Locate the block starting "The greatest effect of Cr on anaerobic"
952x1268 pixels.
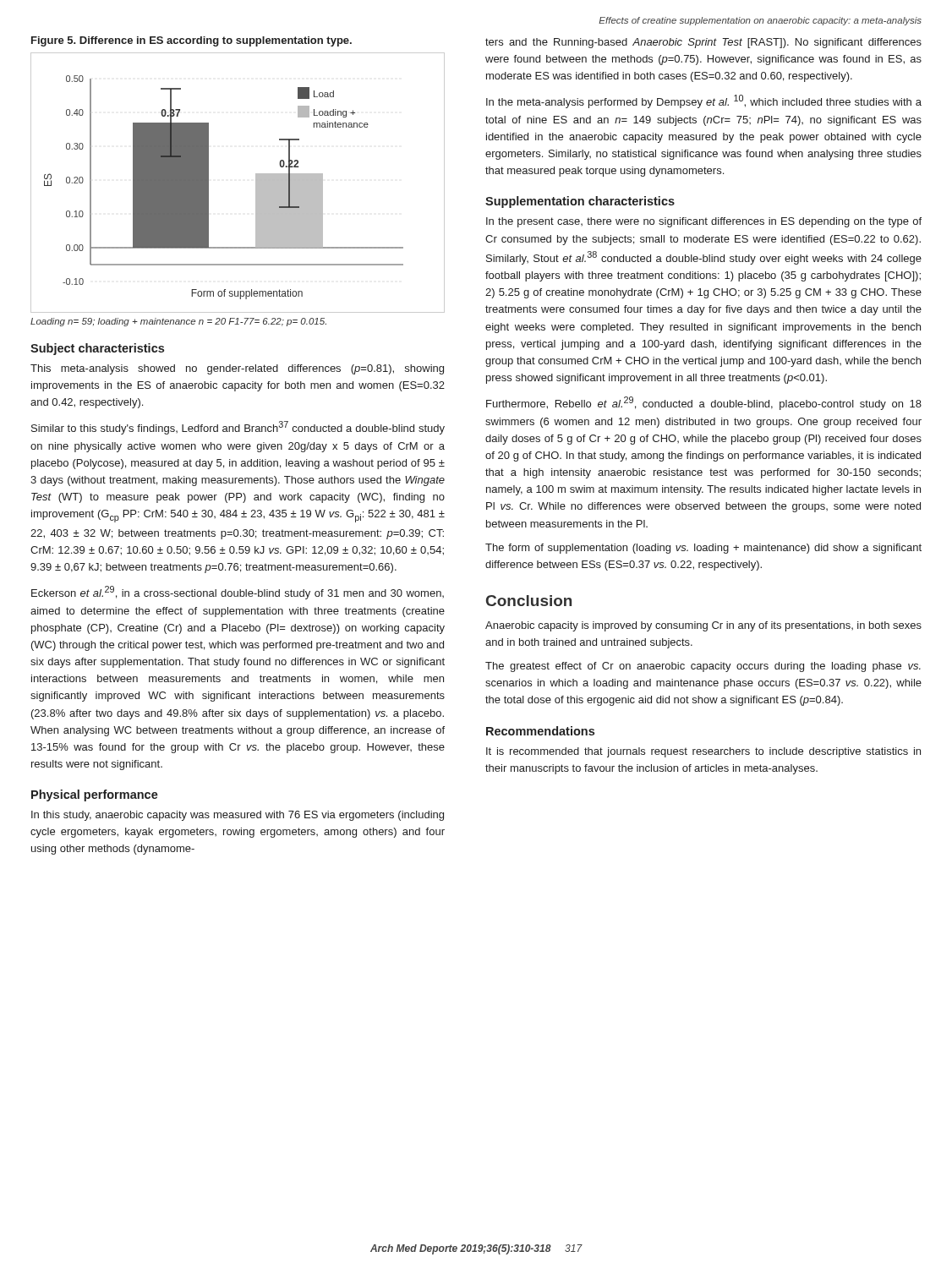coord(703,683)
